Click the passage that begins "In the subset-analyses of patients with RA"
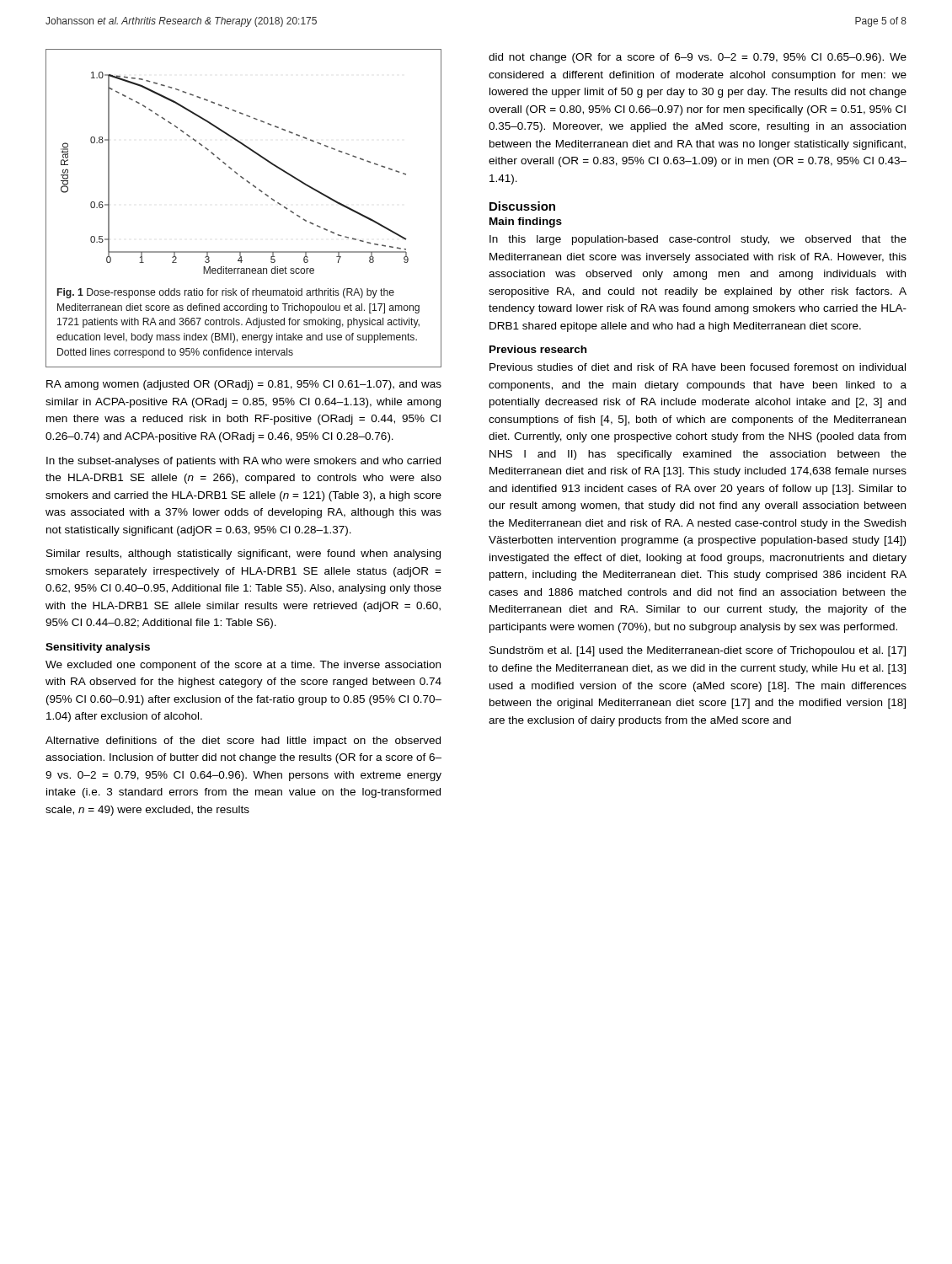Screen dimensions: 1264x952 click(243, 495)
